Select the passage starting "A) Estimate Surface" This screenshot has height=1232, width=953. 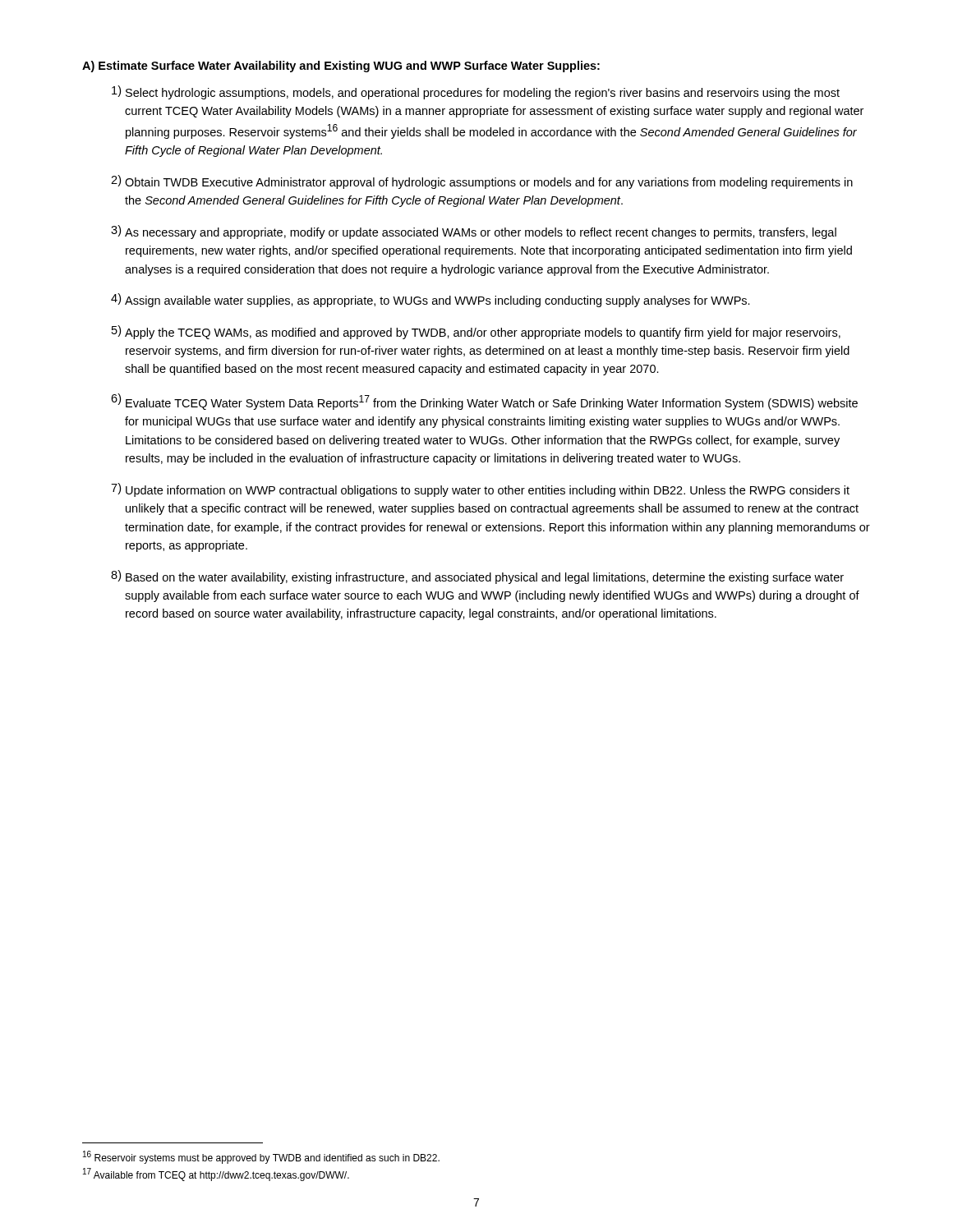coord(341,66)
